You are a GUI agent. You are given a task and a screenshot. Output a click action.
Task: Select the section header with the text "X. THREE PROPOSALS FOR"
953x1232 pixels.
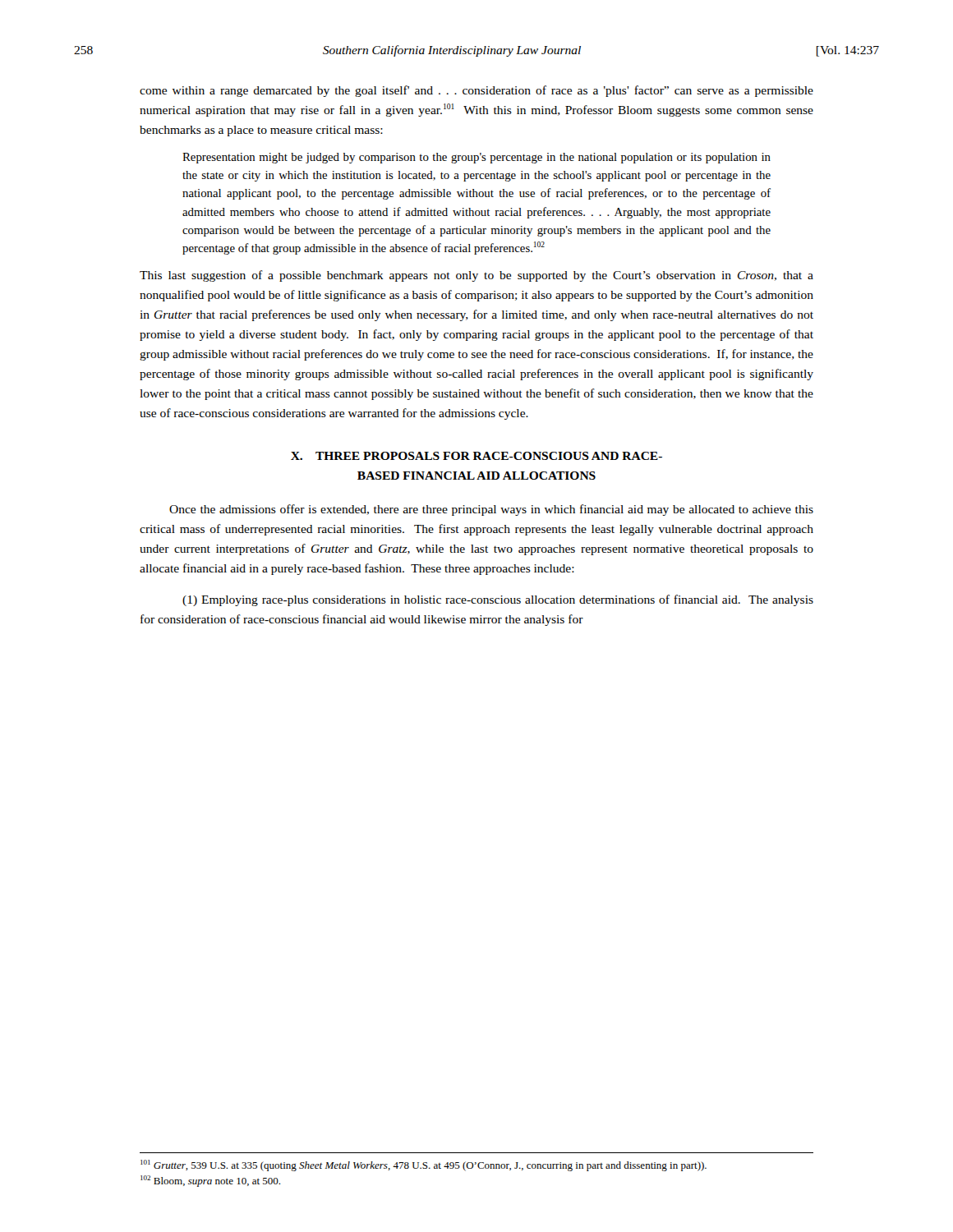click(476, 465)
